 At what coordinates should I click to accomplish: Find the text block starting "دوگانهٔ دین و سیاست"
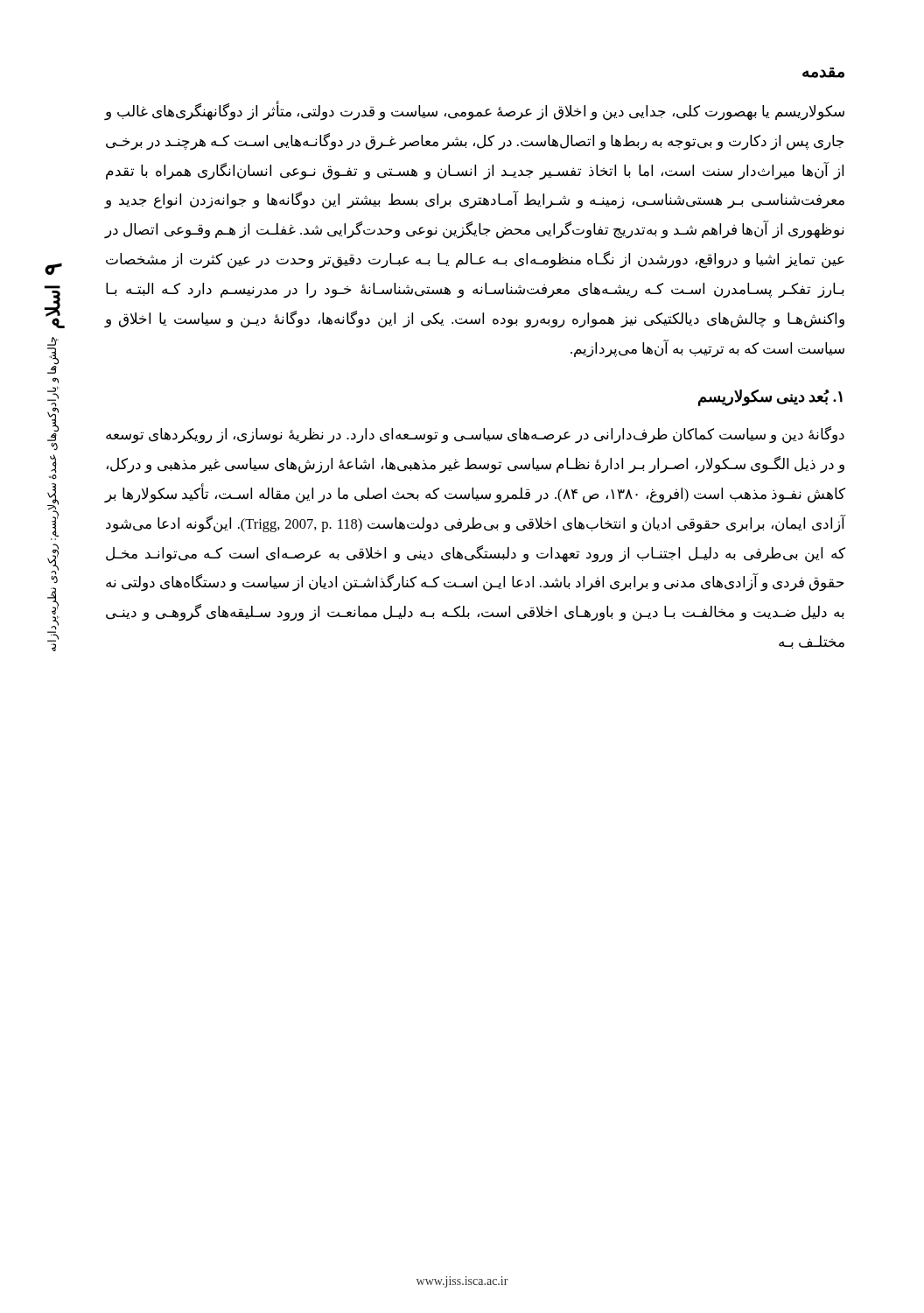(x=475, y=538)
